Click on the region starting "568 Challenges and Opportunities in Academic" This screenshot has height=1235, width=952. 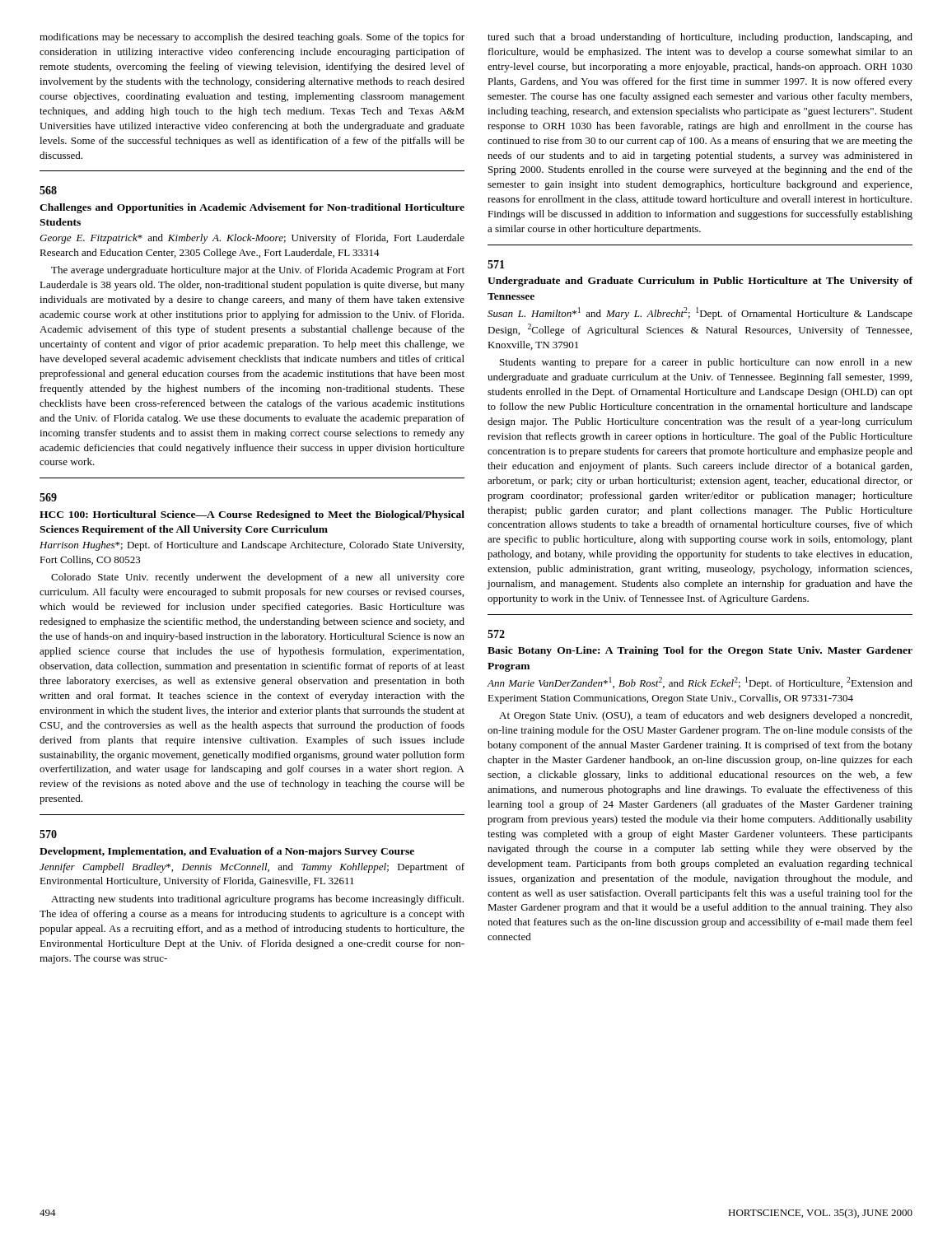pos(252,206)
